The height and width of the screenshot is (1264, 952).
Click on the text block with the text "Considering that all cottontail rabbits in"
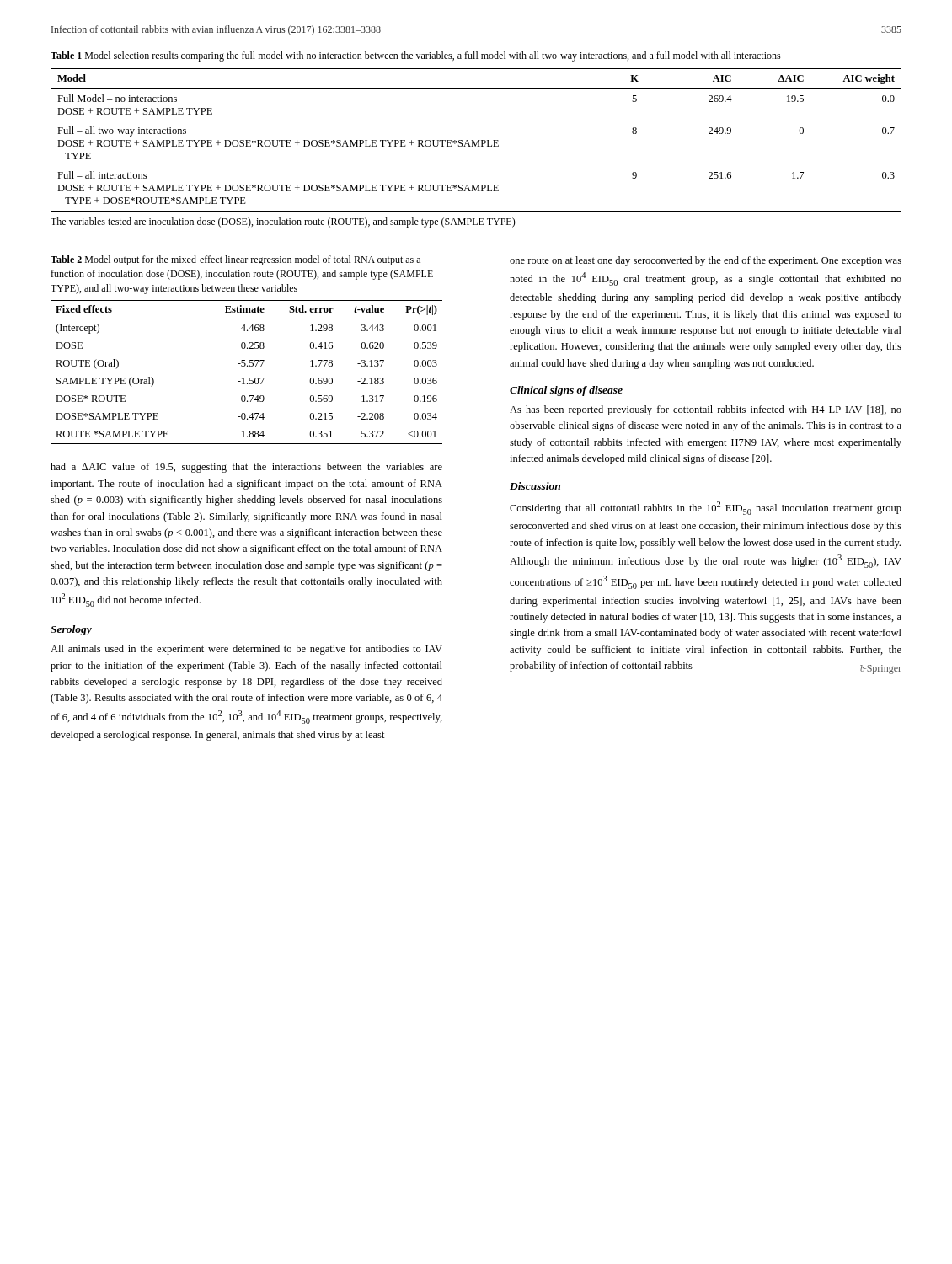click(x=706, y=586)
